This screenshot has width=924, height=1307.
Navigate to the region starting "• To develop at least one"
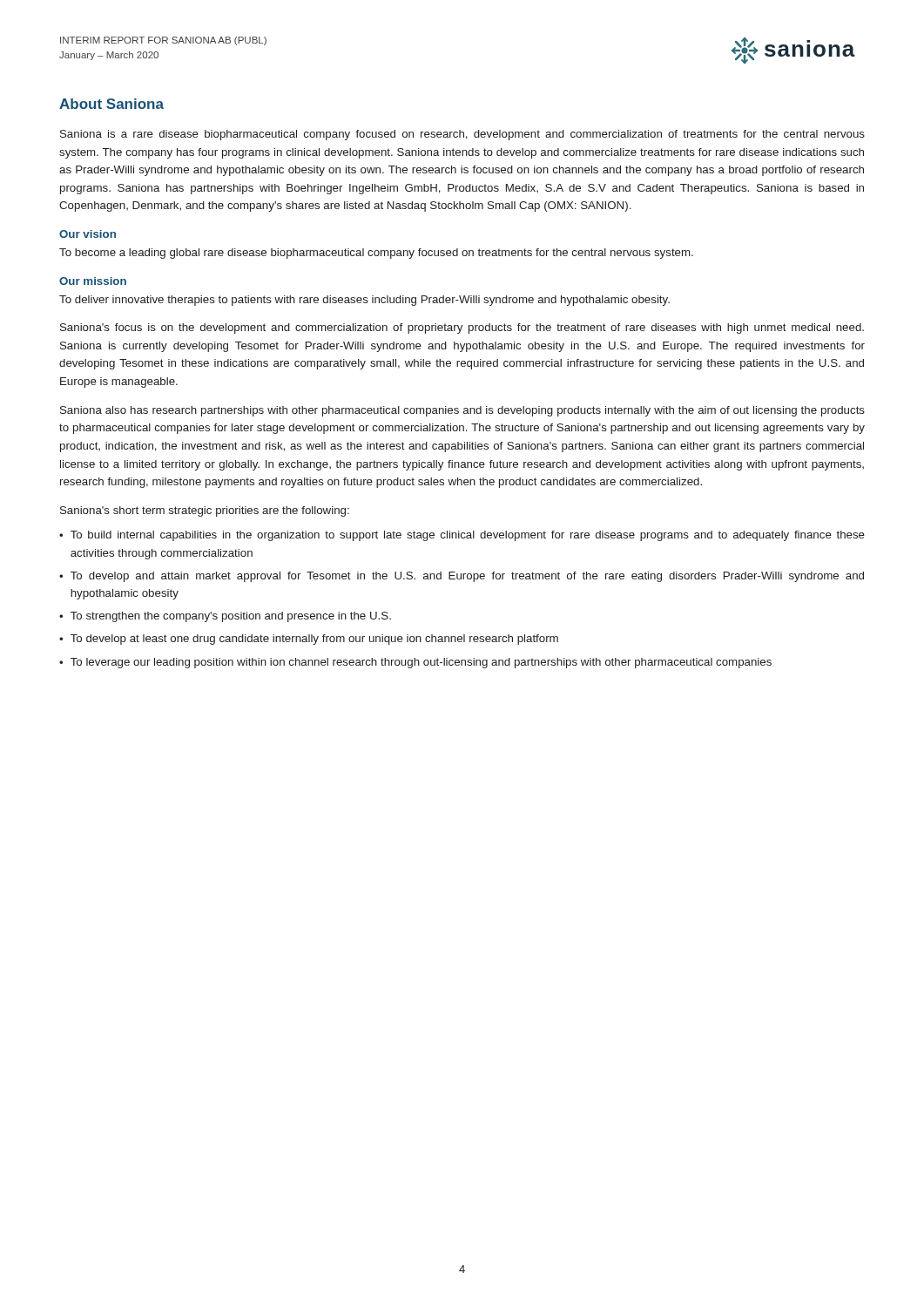click(462, 640)
